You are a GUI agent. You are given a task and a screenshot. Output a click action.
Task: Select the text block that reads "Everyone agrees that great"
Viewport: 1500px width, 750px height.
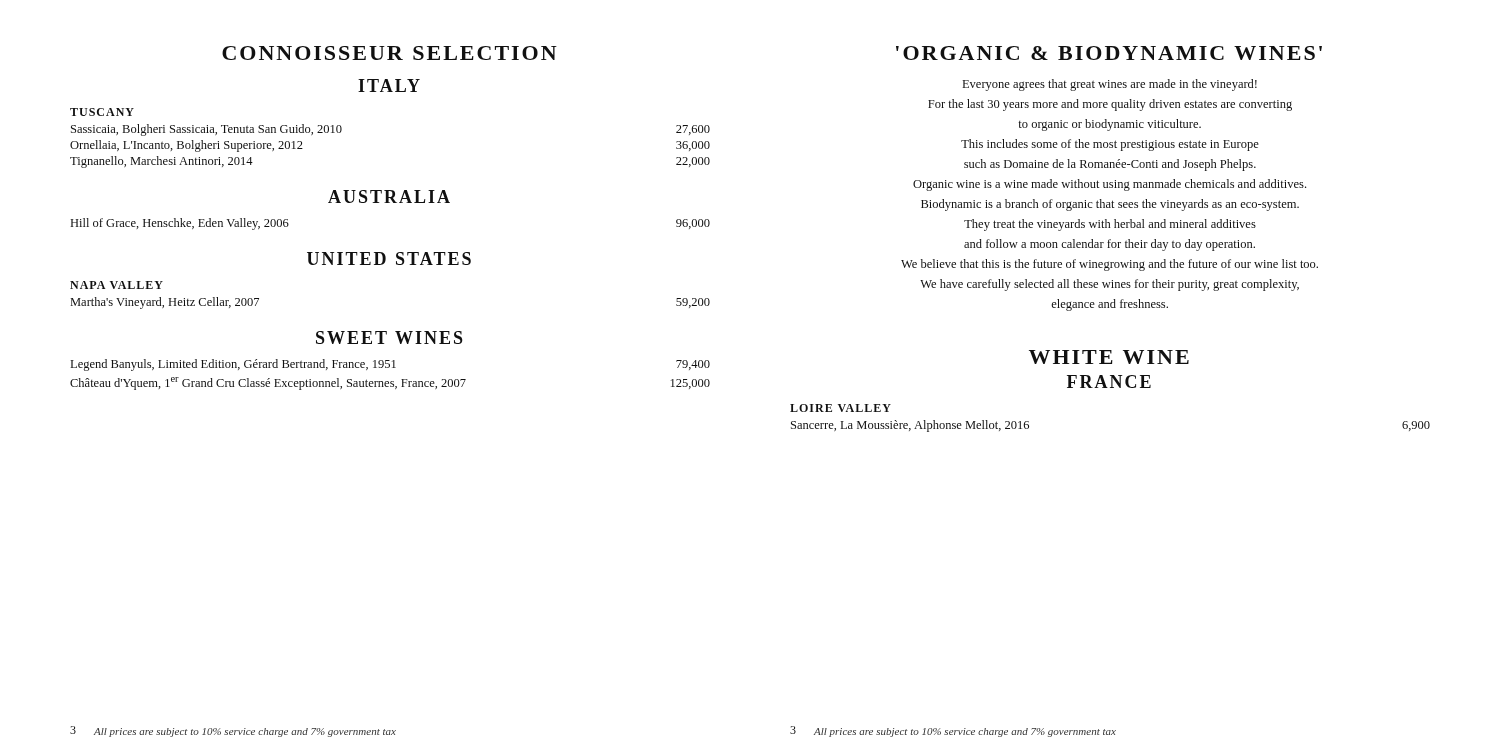coord(1110,194)
